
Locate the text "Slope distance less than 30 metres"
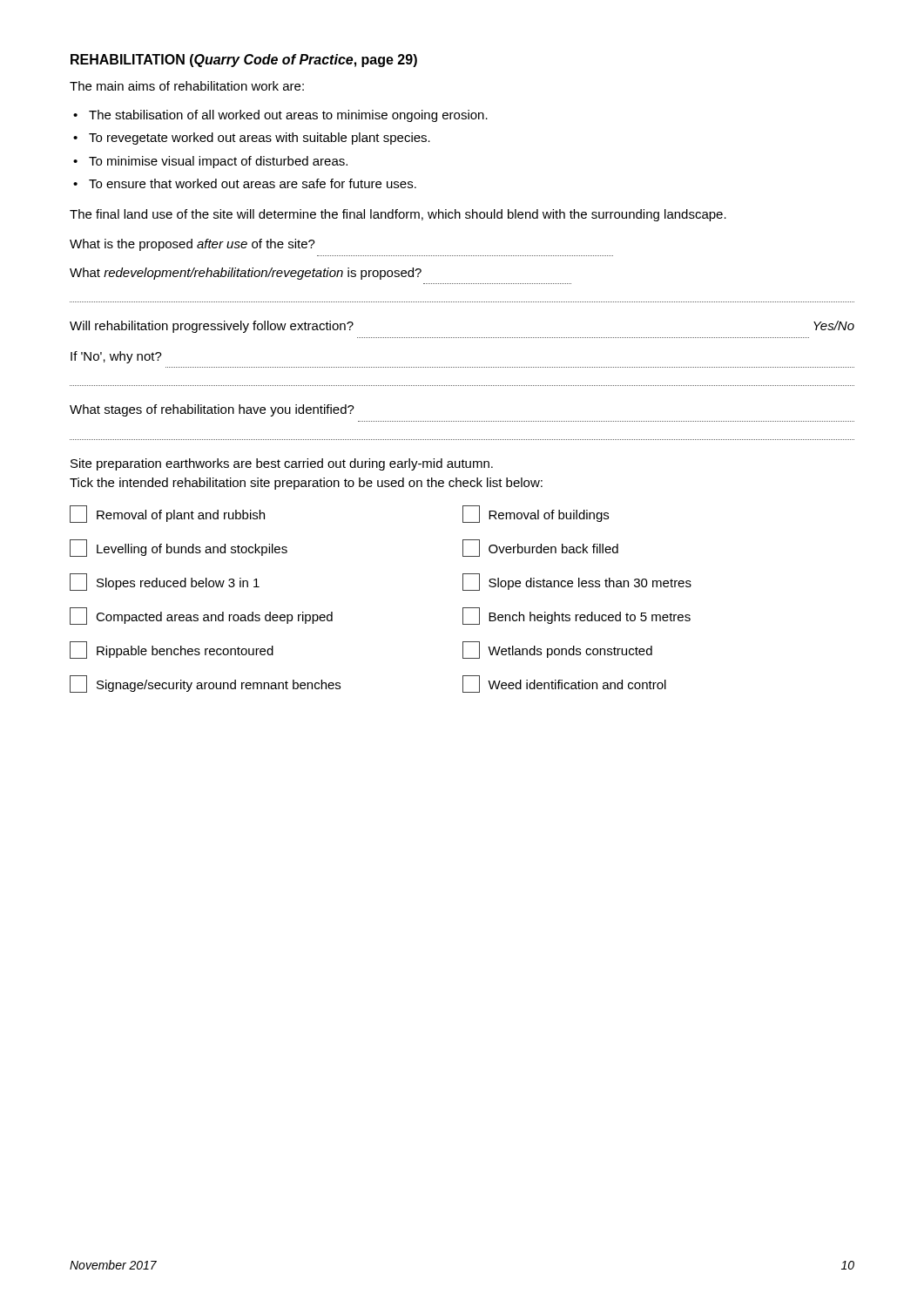point(577,582)
